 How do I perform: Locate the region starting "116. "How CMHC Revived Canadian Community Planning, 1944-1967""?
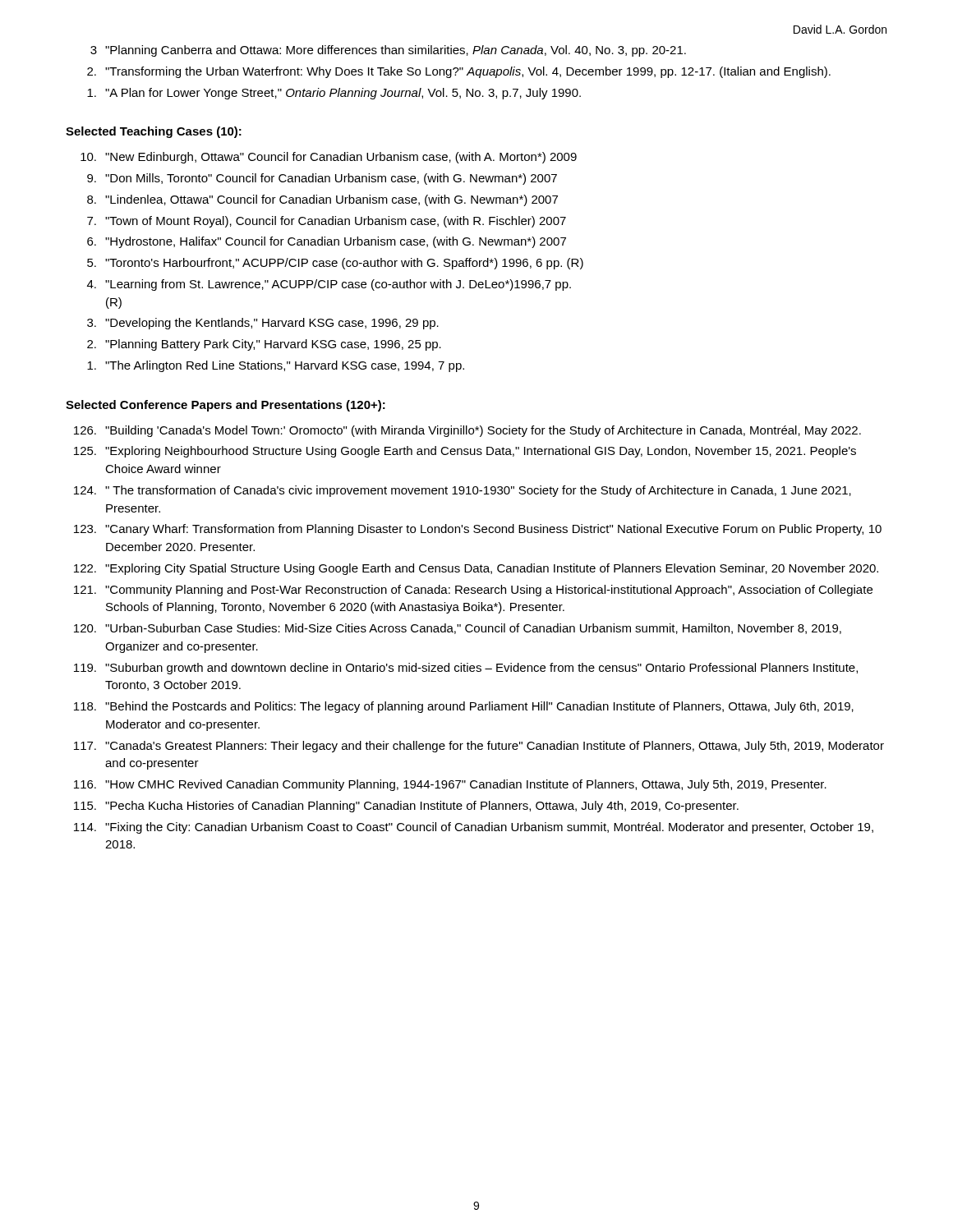click(476, 784)
